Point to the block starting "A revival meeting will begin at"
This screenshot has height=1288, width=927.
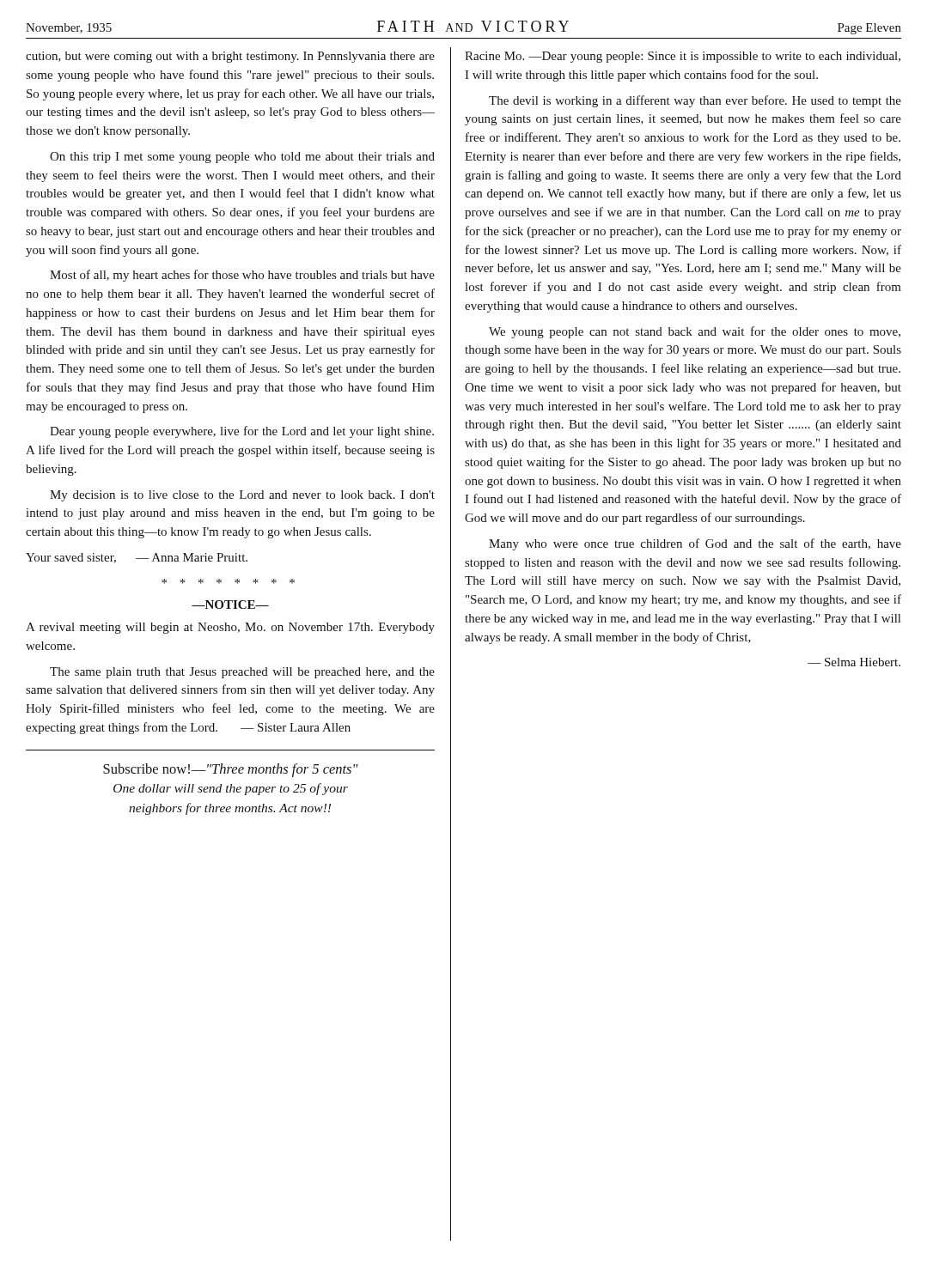(230, 678)
